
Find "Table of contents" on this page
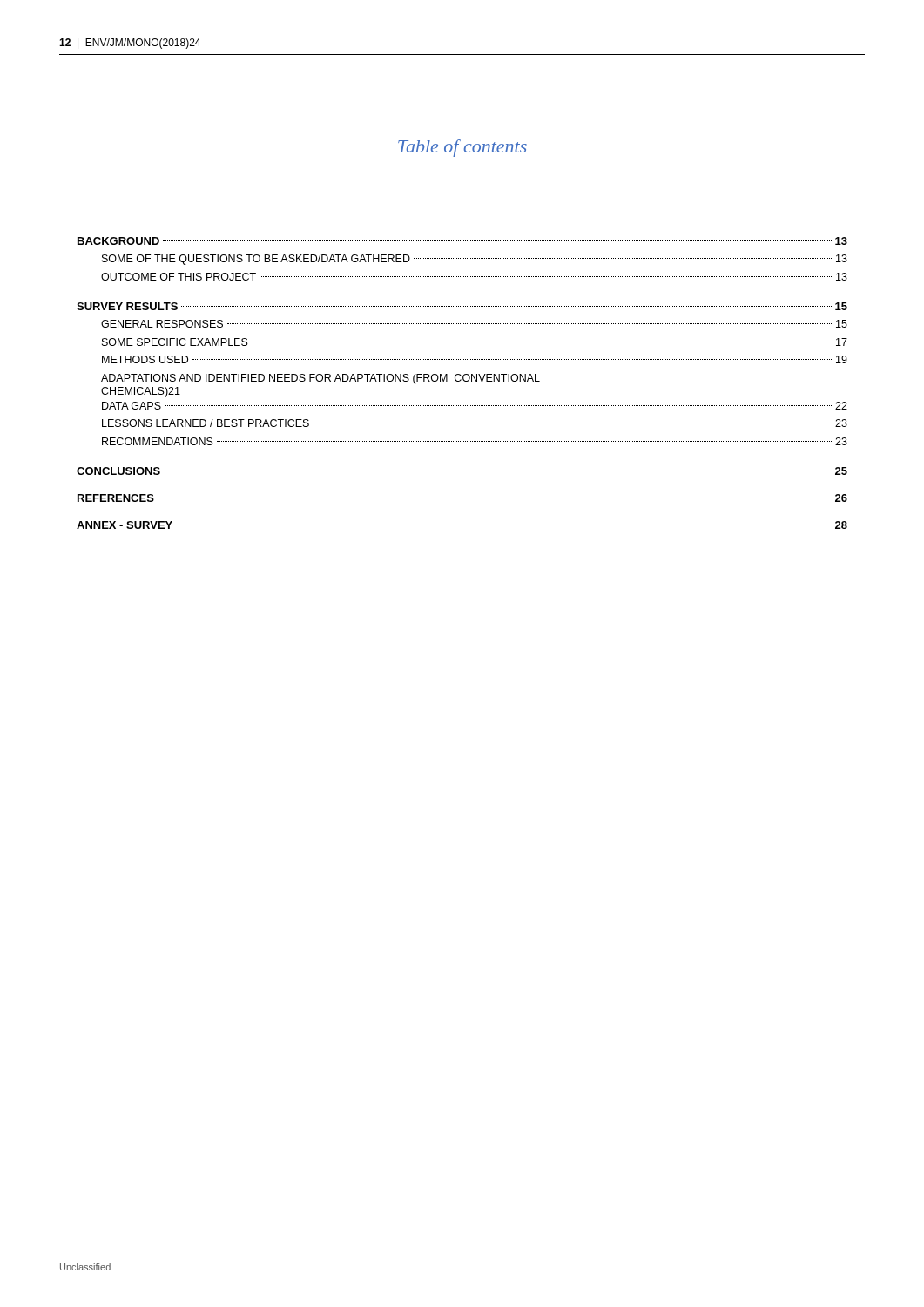[462, 146]
